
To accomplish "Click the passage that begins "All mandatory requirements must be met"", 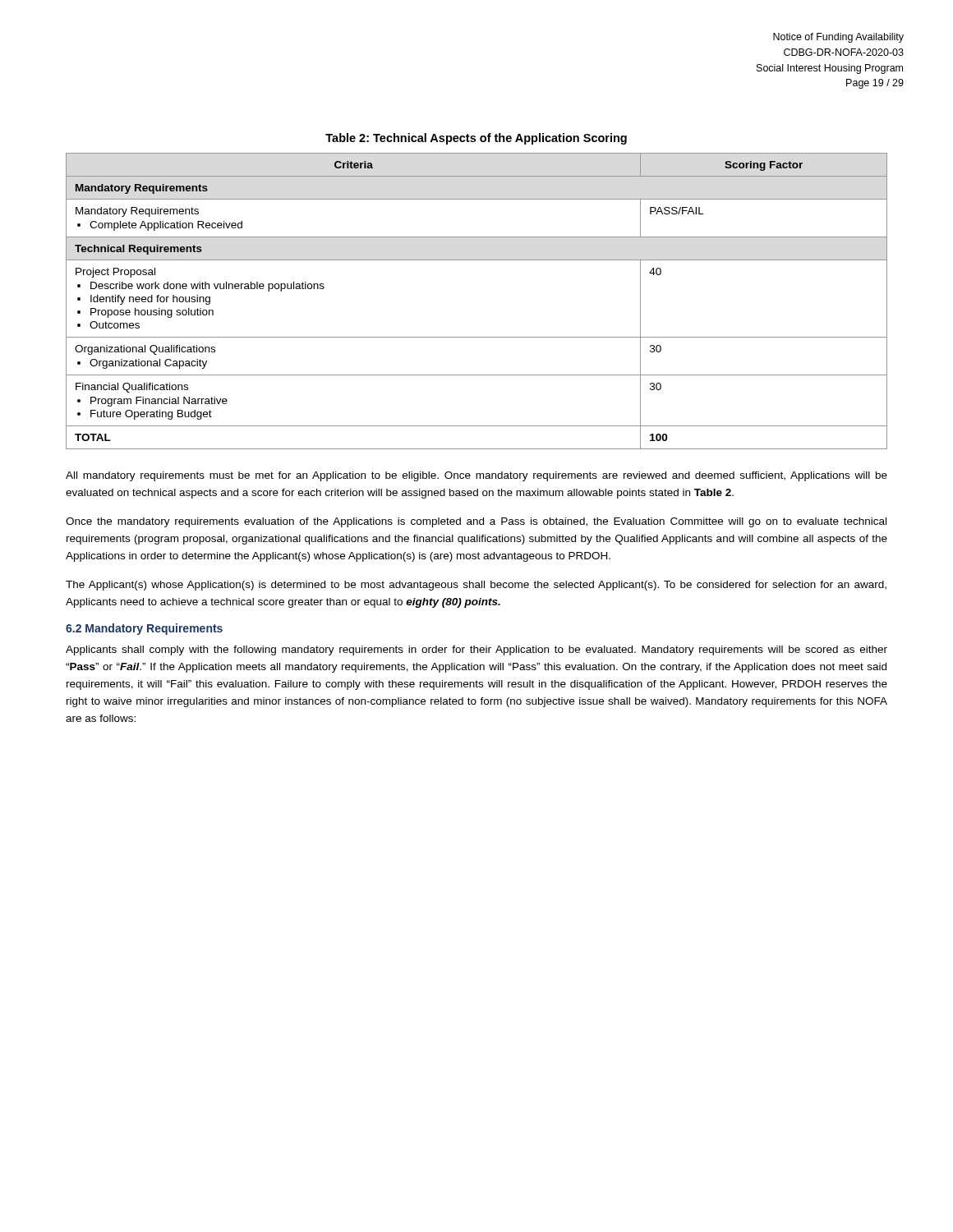I will (476, 484).
